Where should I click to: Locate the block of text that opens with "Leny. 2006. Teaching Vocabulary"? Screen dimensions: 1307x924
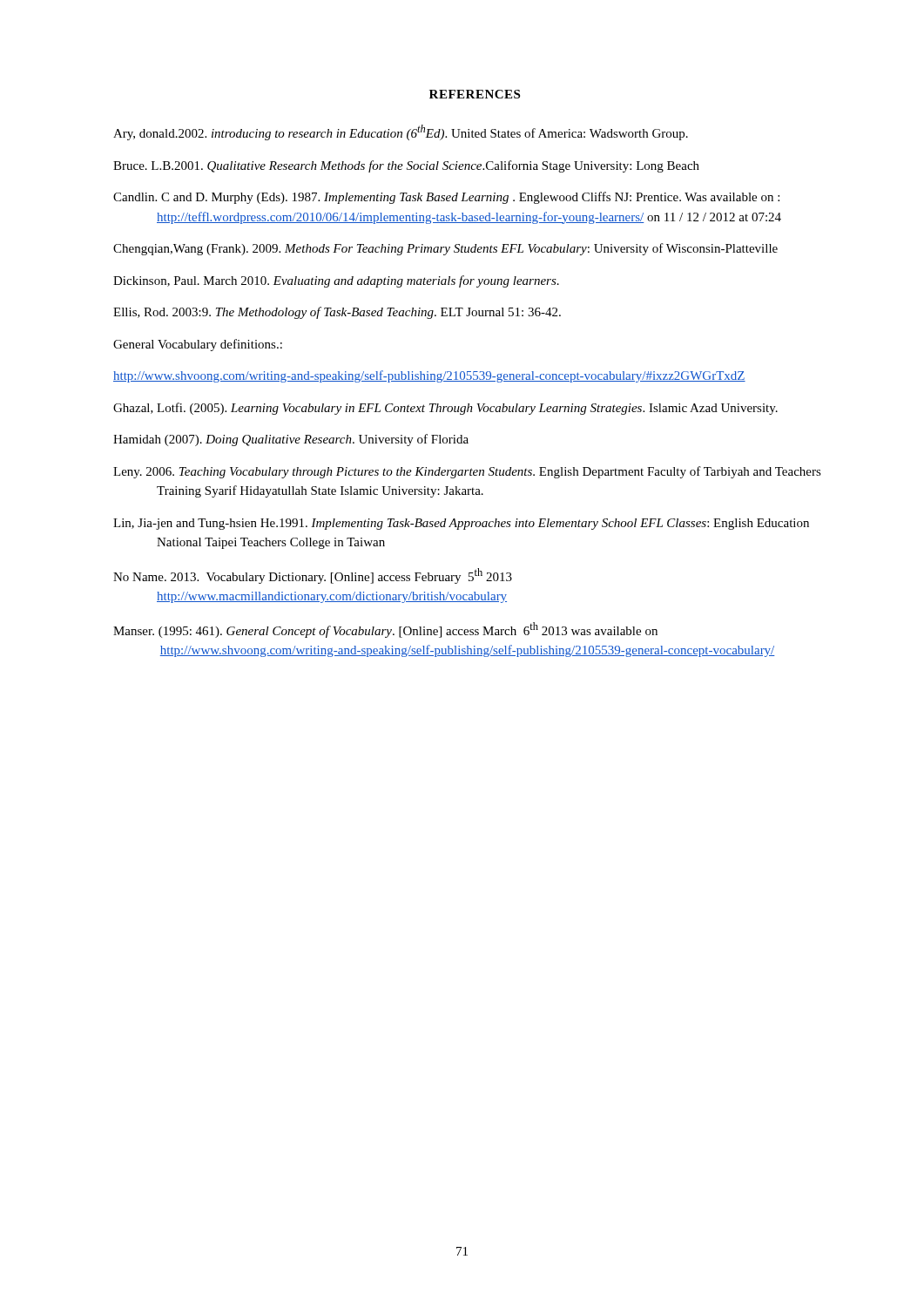click(x=467, y=481)
